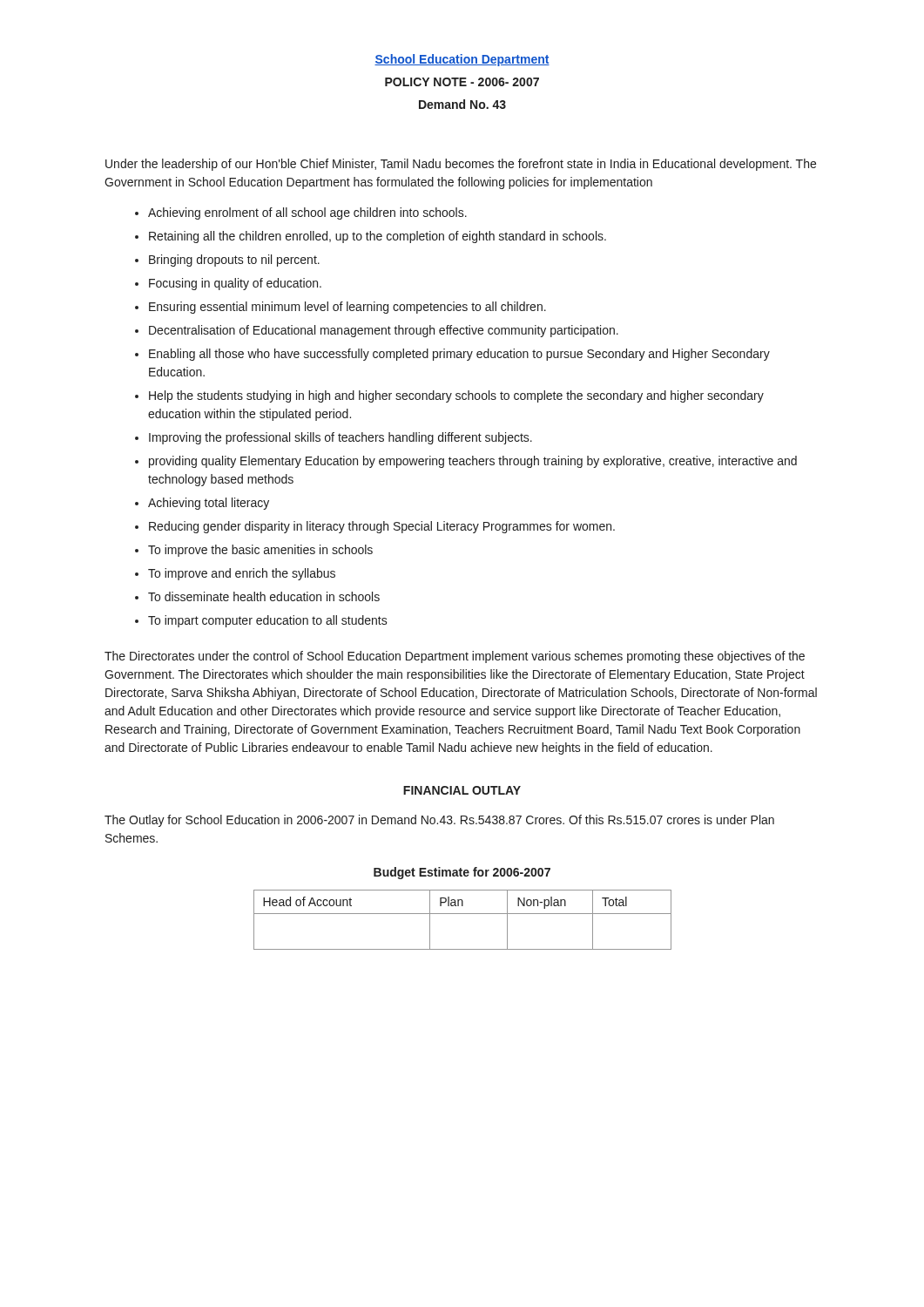Select the element starting "Decentralisation of Educational management through"
The image size is (924, 1307).
pos(383,330)
